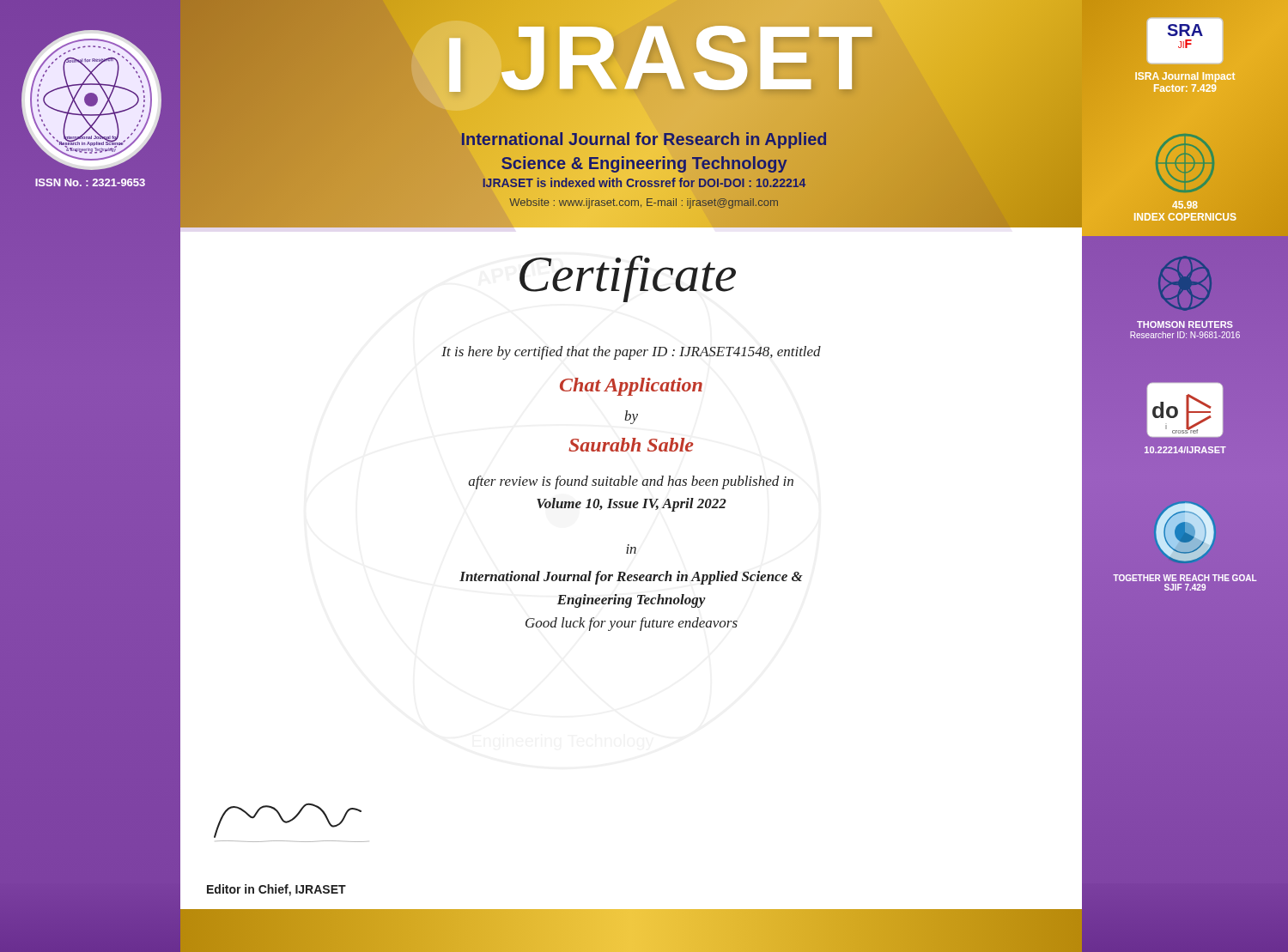The width and height of the screenshot is (1288, 952).
Task: Locate the block of text that opens with "IJRASET is indexed"
Action: coord(644,183)
